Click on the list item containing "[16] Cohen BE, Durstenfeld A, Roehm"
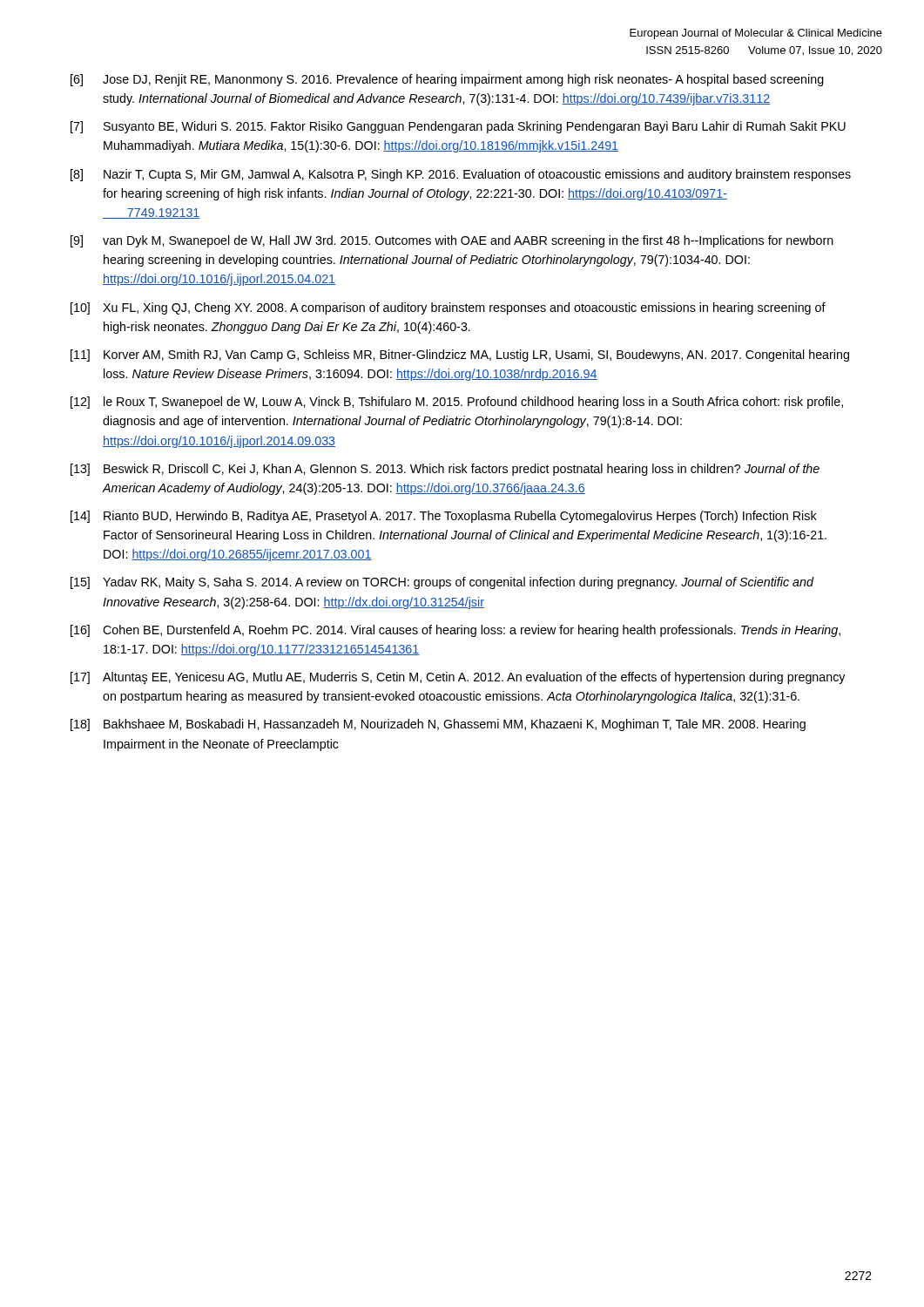The width and height of the screenshot is (924, 1307). [x=462, y=639]
